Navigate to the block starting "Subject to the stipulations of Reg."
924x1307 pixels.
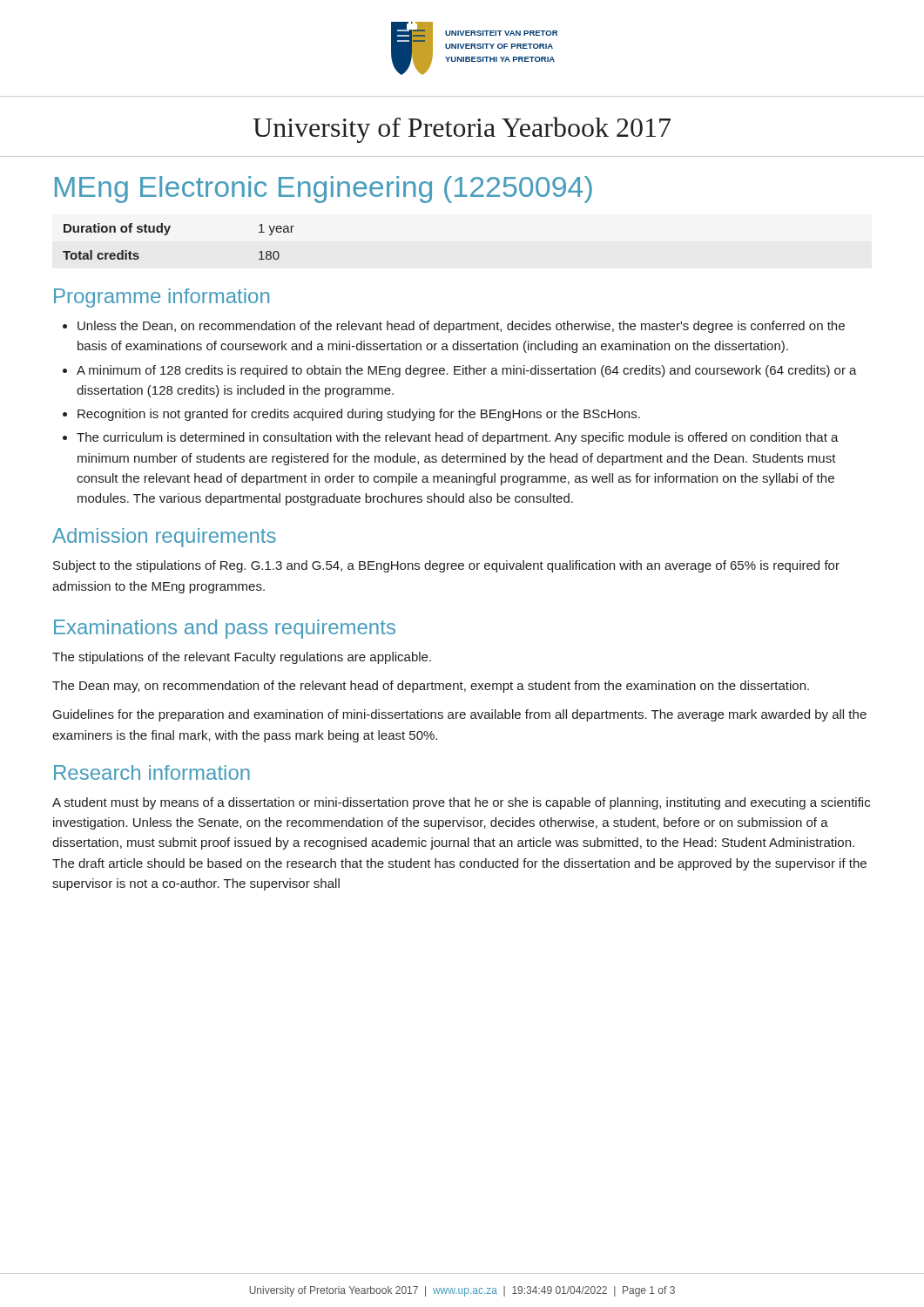click(462, 575)
